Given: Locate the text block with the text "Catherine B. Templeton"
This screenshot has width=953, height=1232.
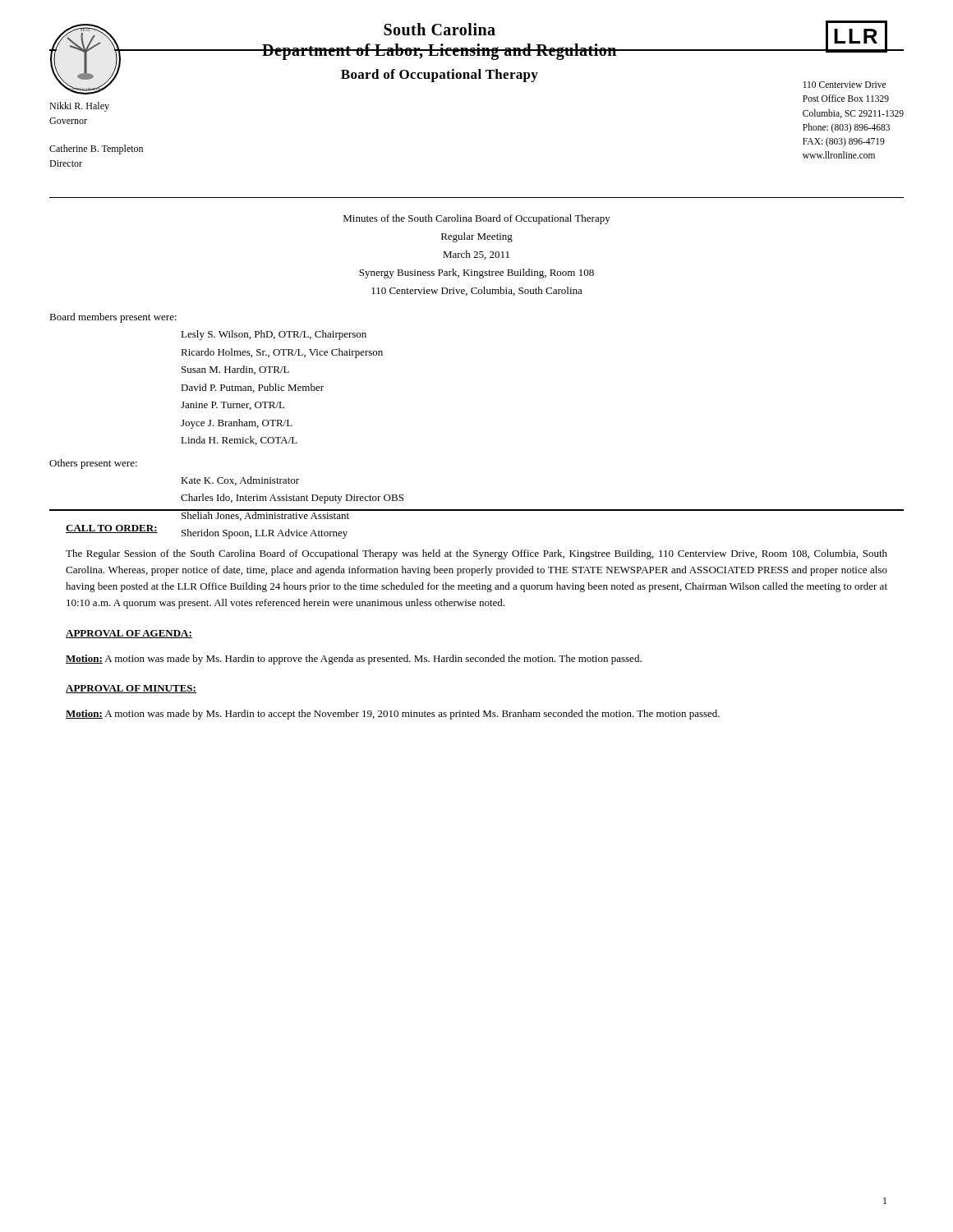Looking at the screenshot, I should pos(96,156).
